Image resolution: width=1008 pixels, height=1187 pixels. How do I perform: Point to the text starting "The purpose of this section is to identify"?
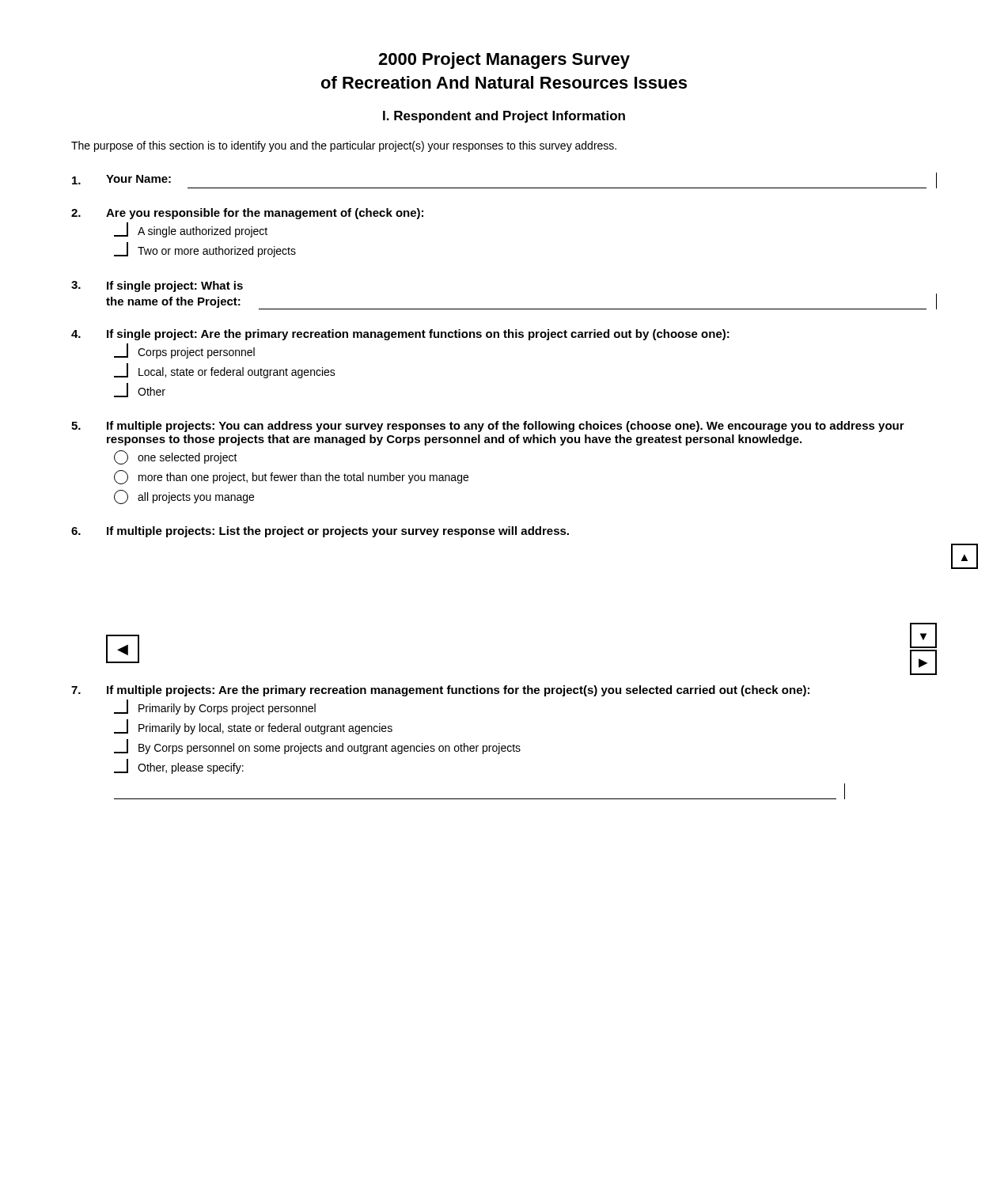point(344,146)
